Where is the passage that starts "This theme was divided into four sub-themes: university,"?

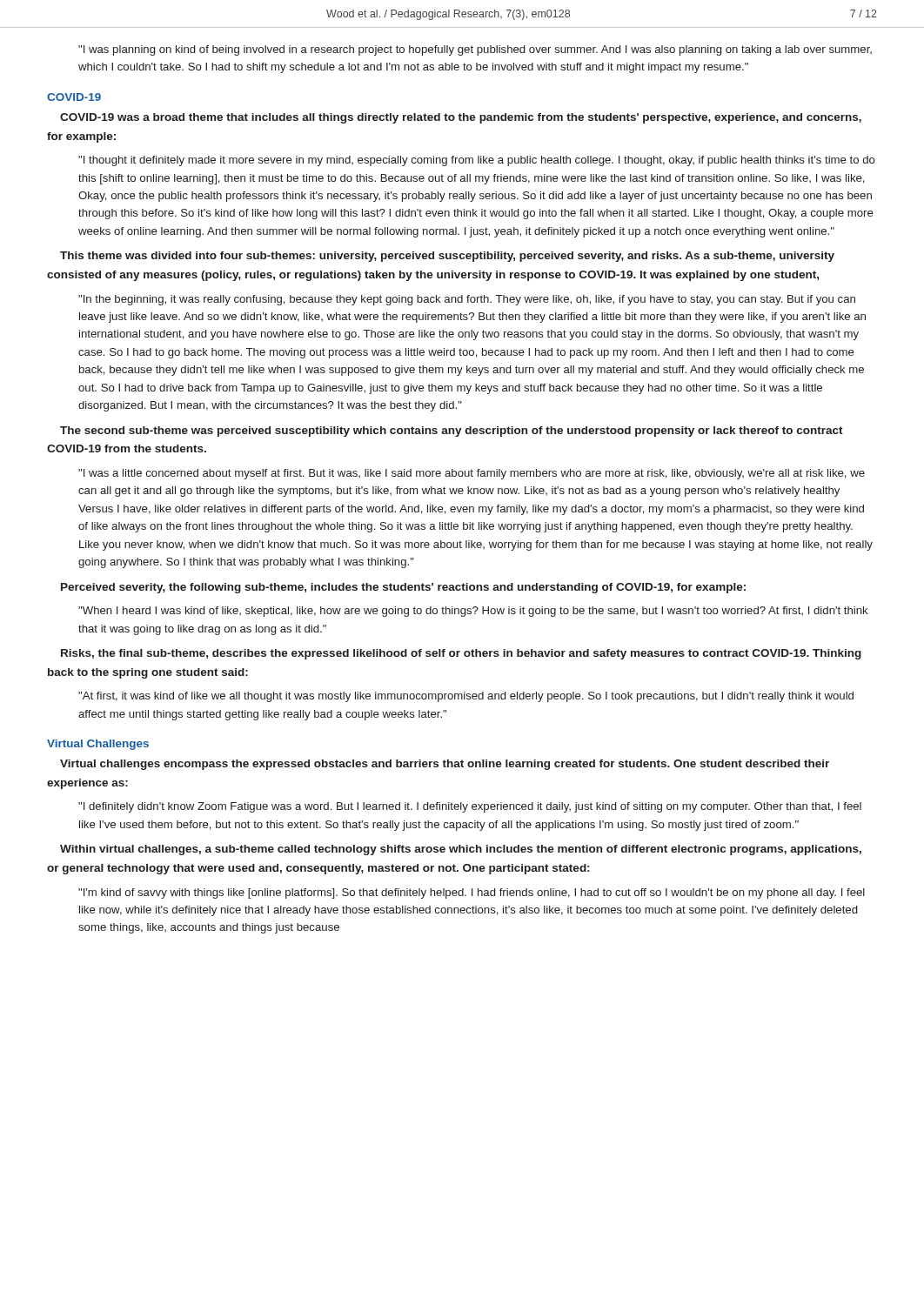[x=441, y=265]
